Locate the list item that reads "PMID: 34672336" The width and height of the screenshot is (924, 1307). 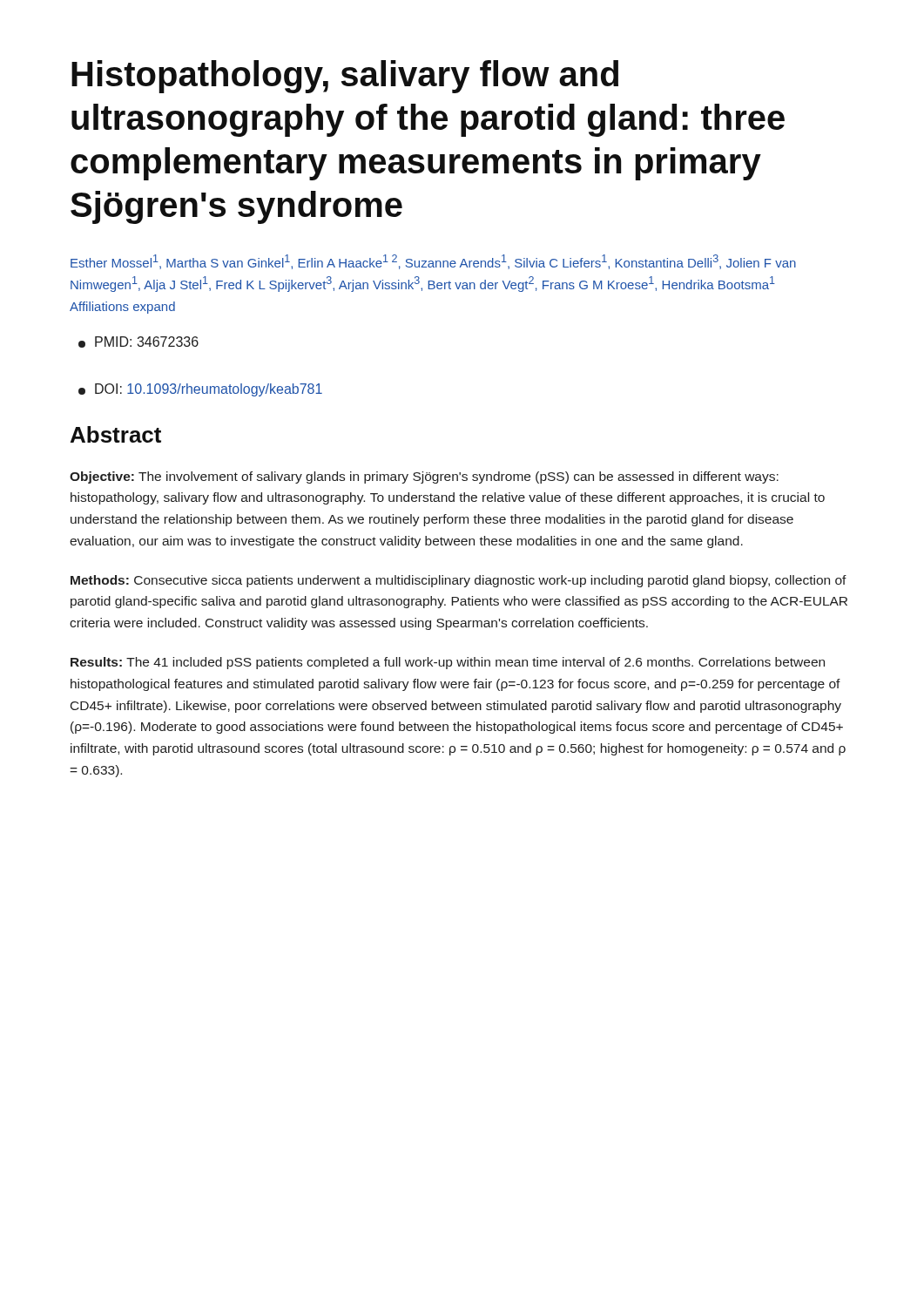139,342
